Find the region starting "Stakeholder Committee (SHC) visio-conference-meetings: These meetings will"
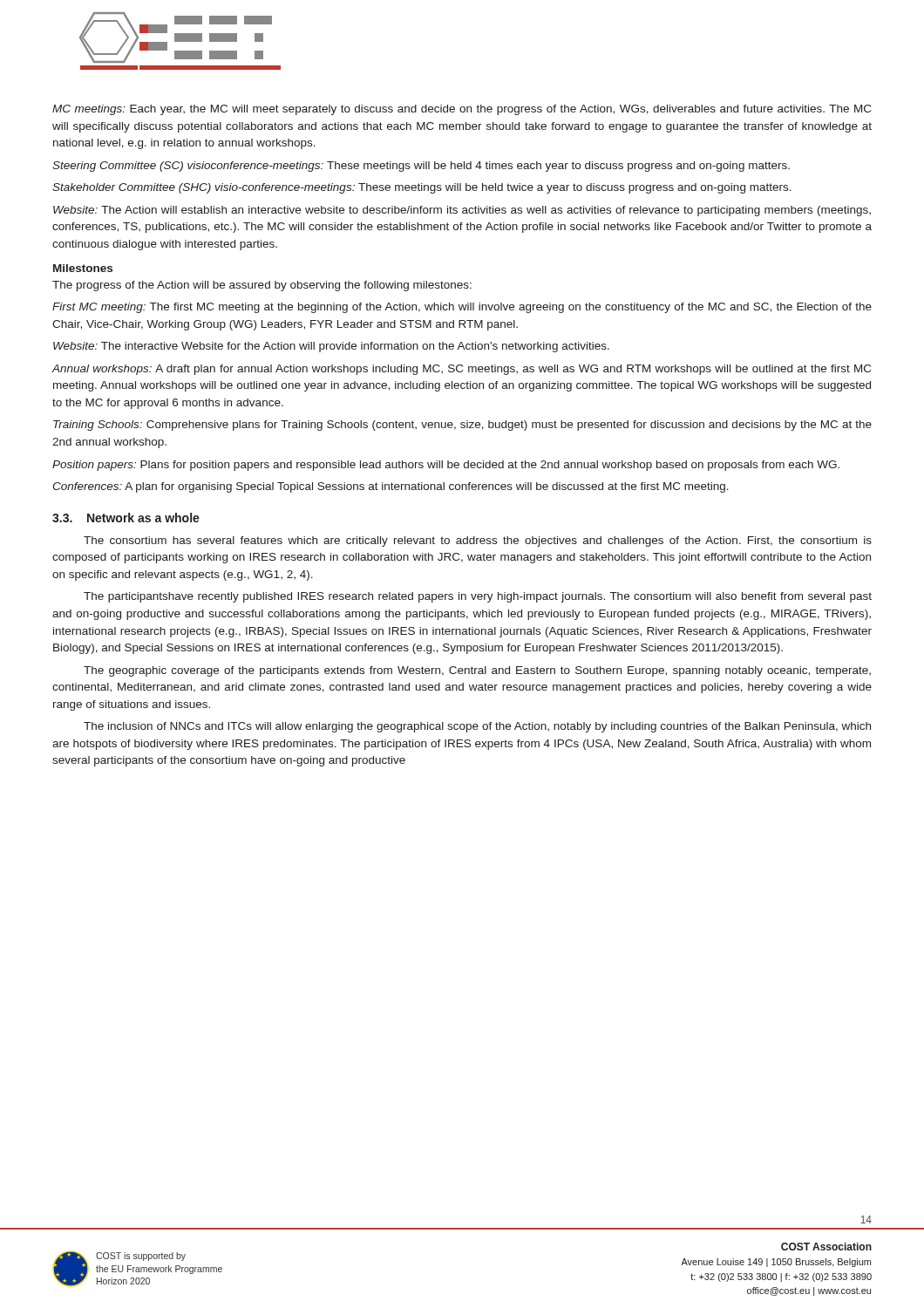Screen dimensions: 1308x924 click(x=462, y=188)
